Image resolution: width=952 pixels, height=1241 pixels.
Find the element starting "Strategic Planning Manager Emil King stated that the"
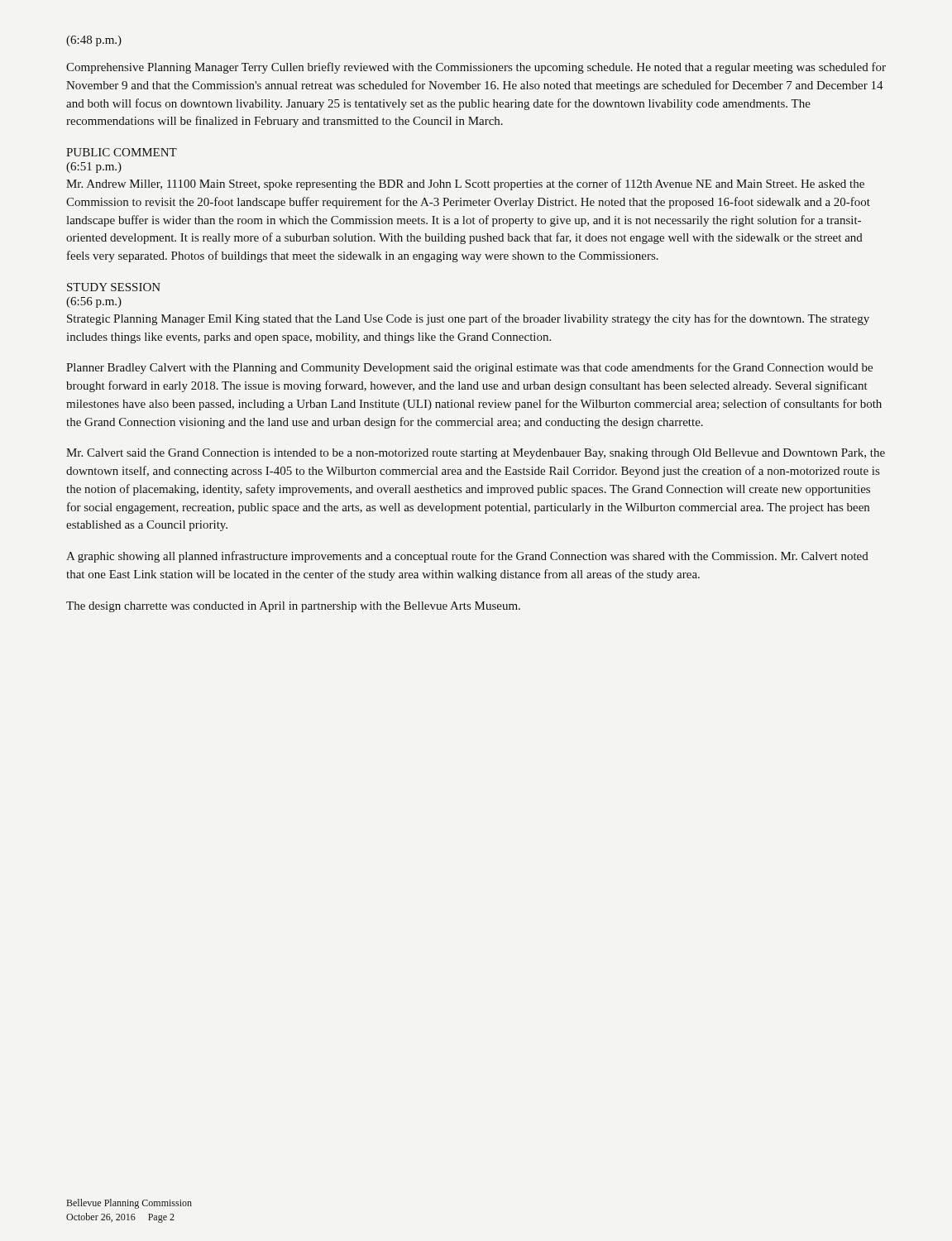[x=468, y=327]
